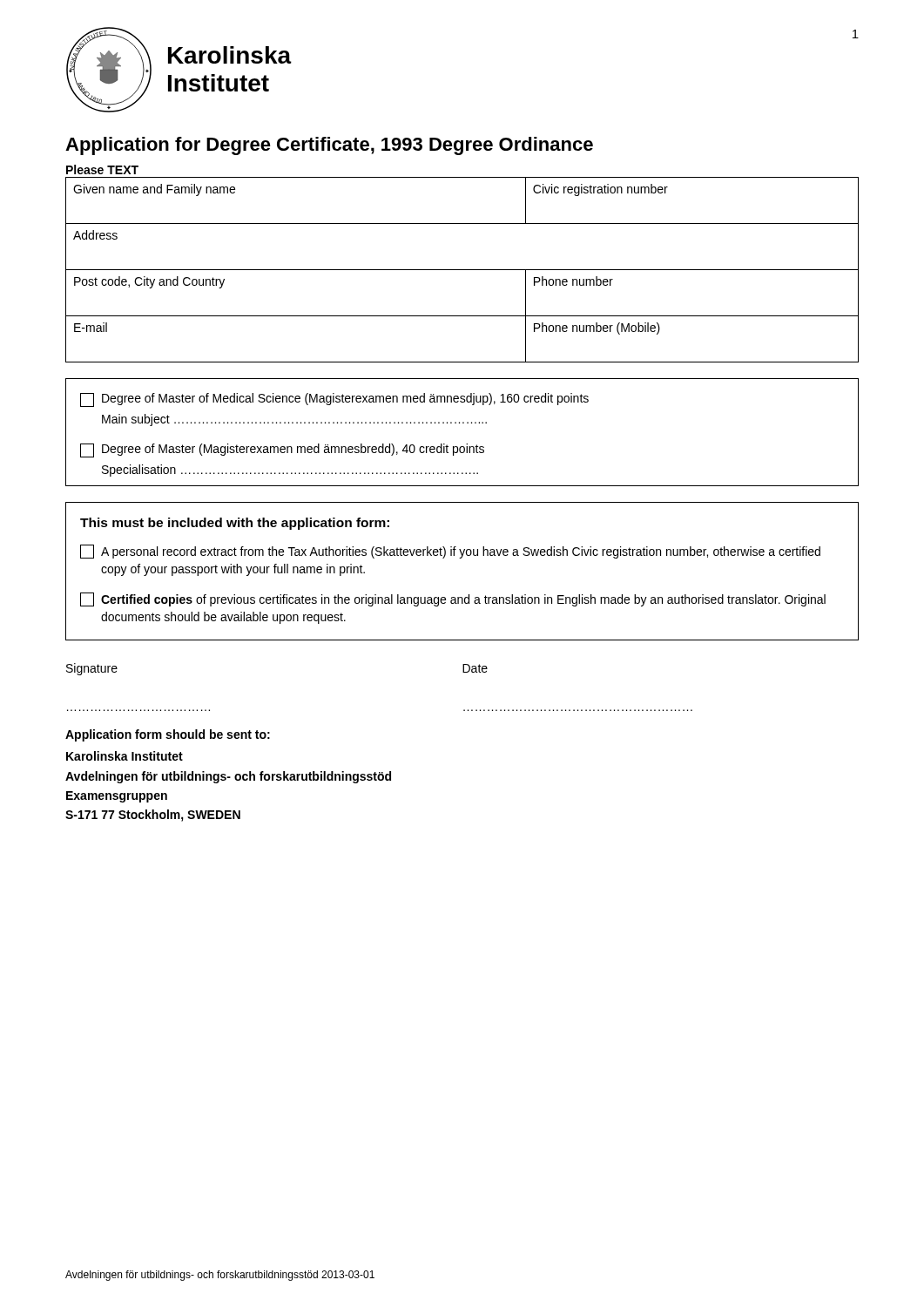
Task: Find the section header that says "This must be included"
Action: 235,522
